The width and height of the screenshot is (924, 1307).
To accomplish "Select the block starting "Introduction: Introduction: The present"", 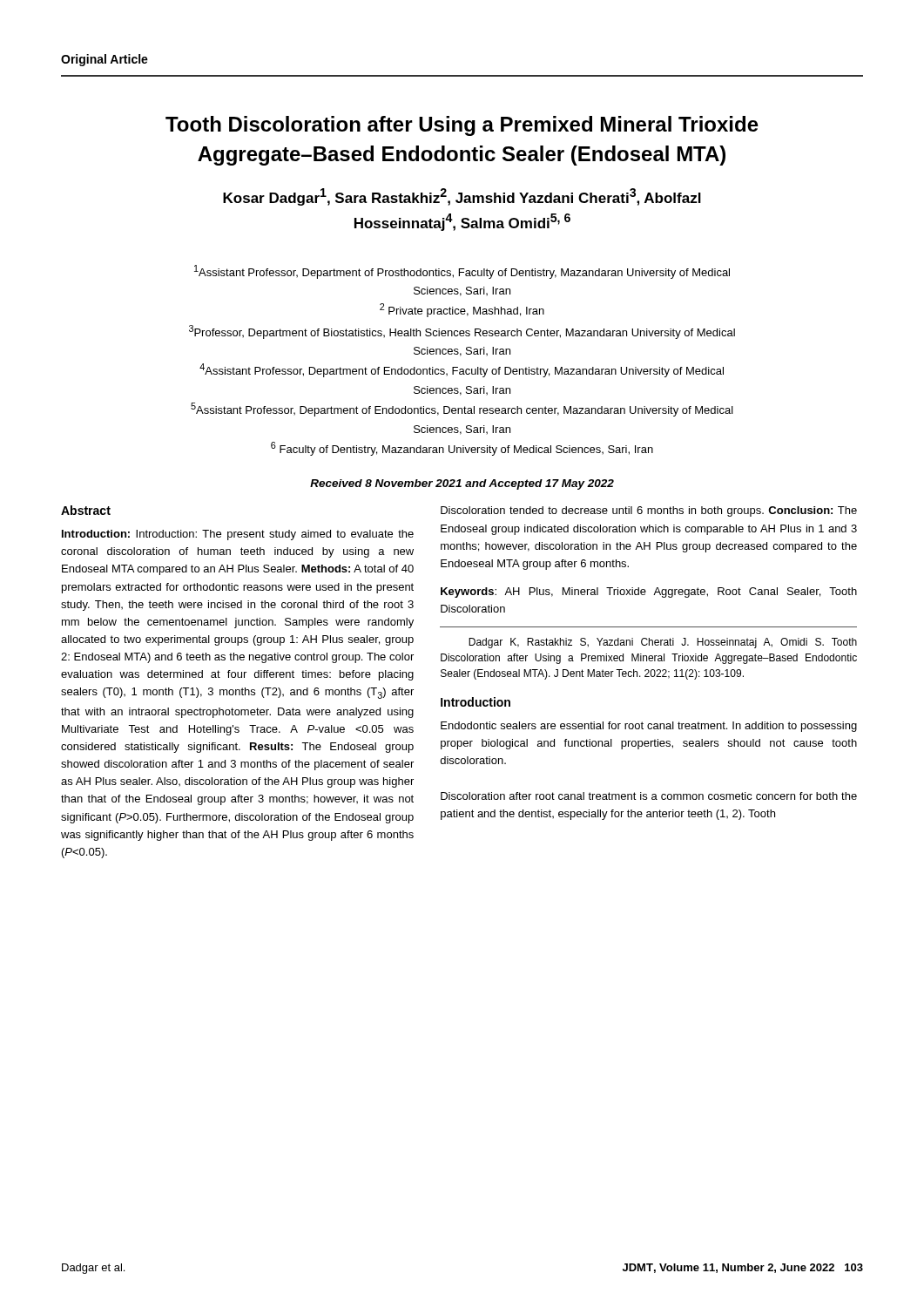I will pos(237,693).
